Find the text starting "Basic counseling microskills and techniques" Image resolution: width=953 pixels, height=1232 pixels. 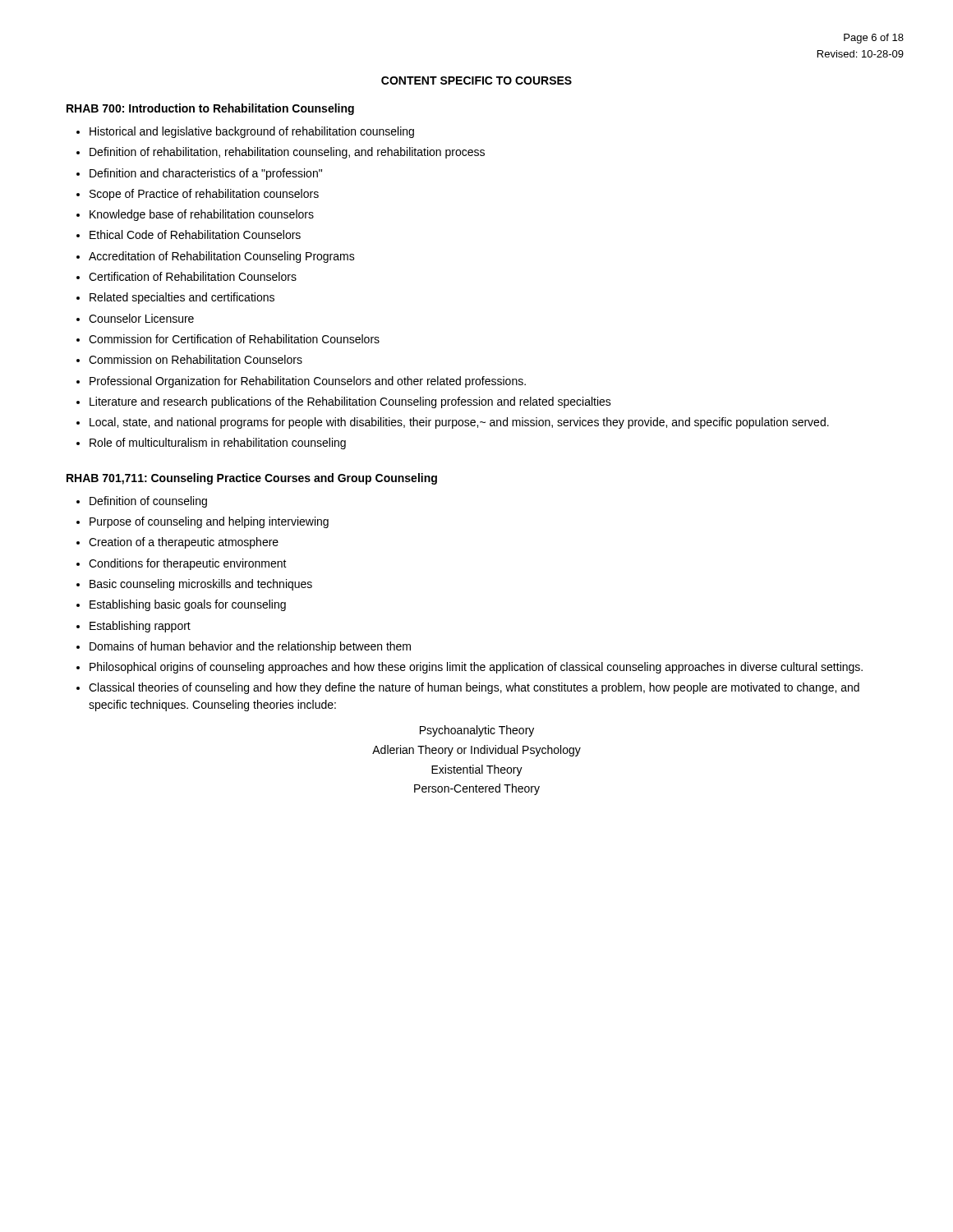click(201, 584)
